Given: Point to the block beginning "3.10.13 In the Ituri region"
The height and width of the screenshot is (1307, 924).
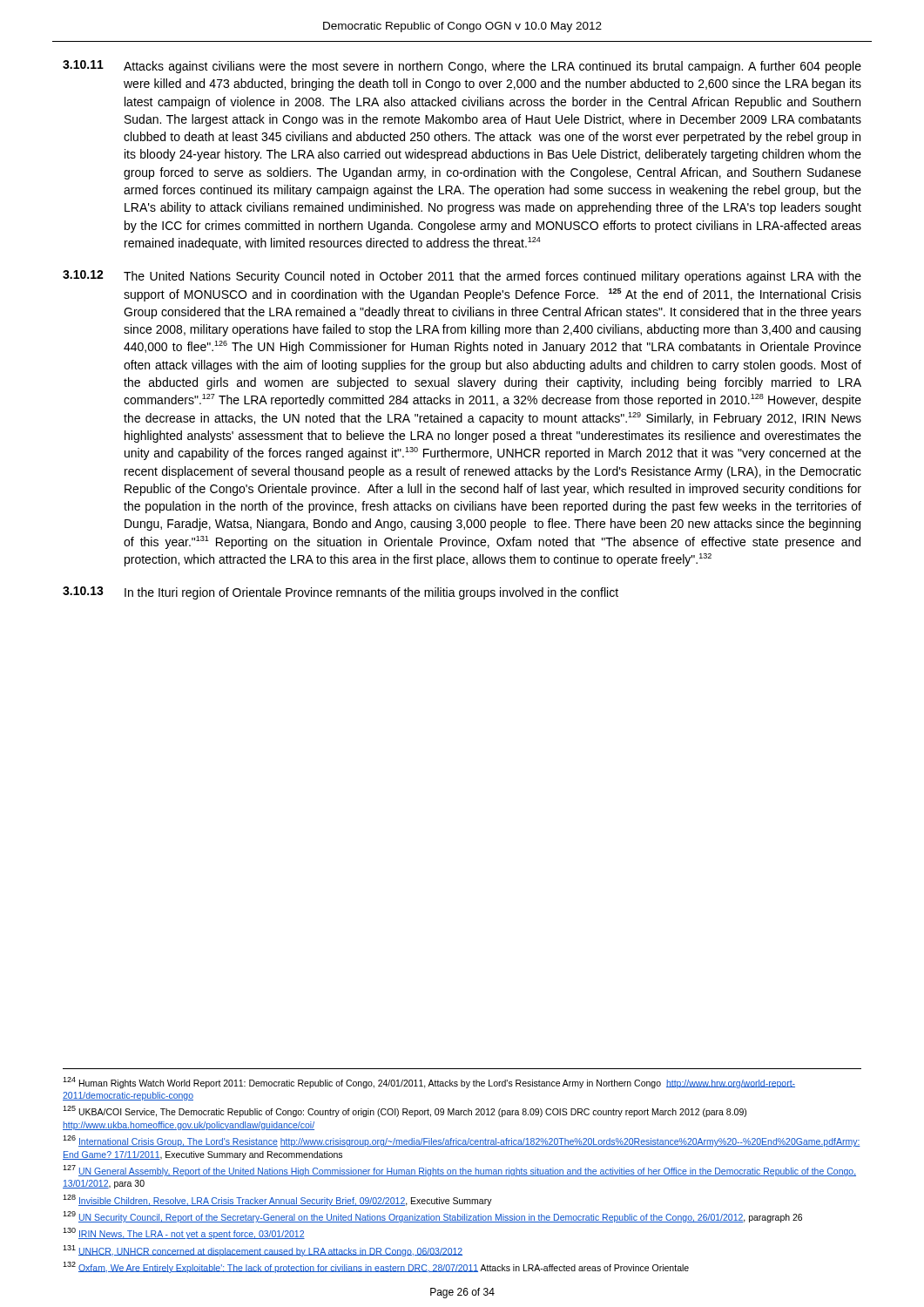Looking at the screenshot, I should click(462, 593).
